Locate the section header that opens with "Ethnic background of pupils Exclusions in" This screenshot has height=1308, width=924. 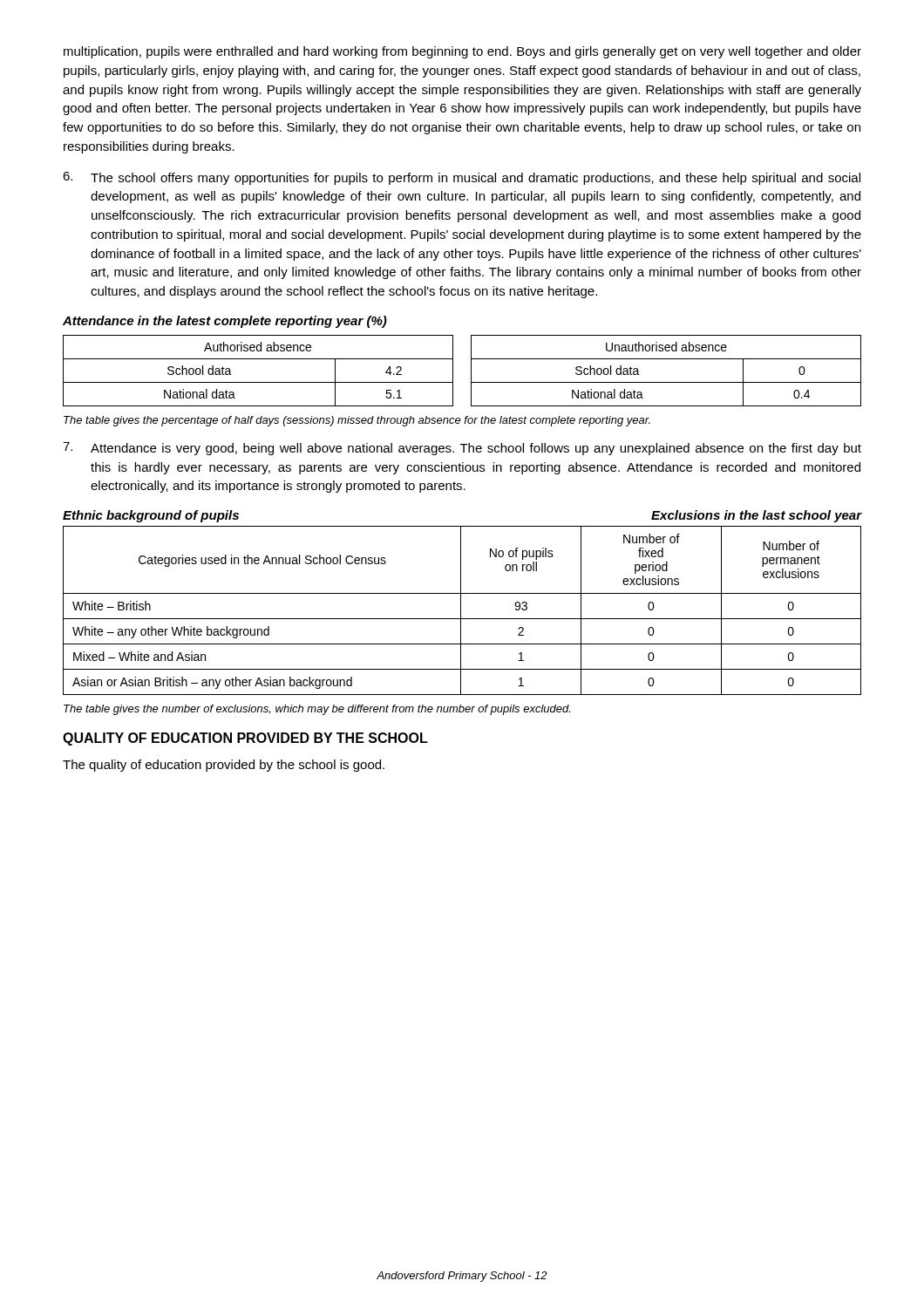click(x=462, y=515)
